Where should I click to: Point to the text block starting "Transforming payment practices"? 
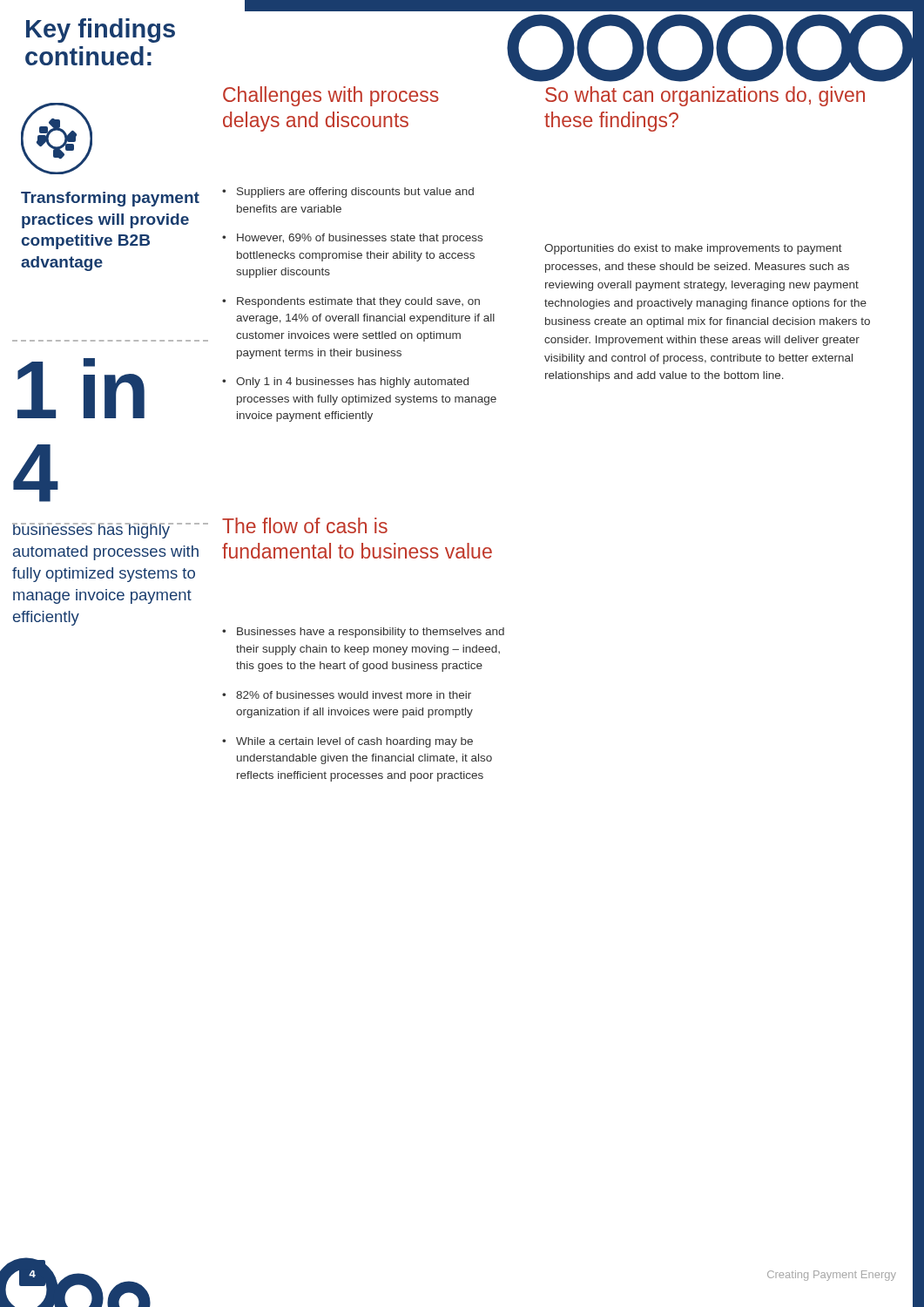click(112, 230)
